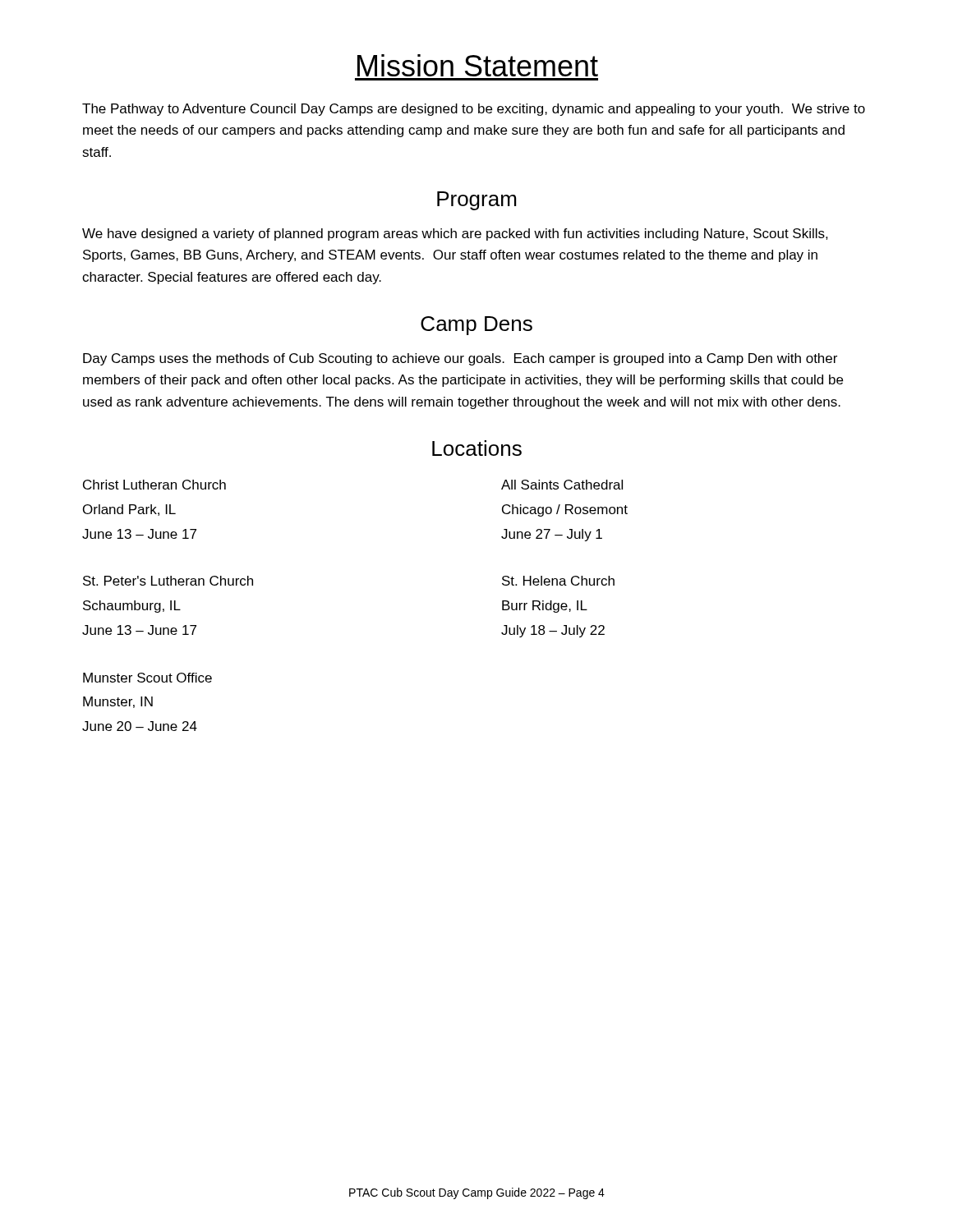Find the block starting "We have designed a variety of"
Viewport: 953px width, 1232px height.
pyautogui.click(x=455, y=255)
